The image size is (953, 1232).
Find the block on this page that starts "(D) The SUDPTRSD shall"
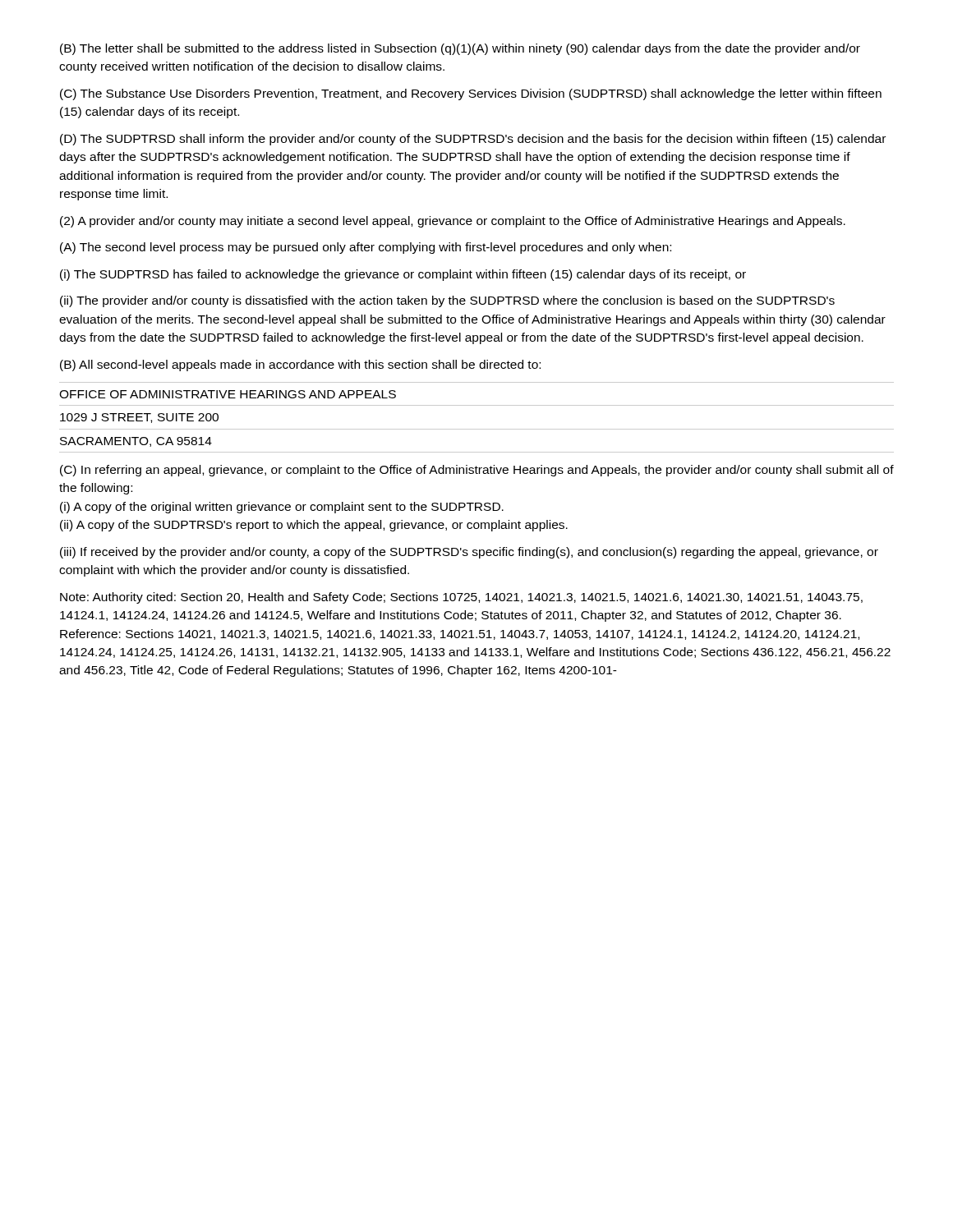473,166
